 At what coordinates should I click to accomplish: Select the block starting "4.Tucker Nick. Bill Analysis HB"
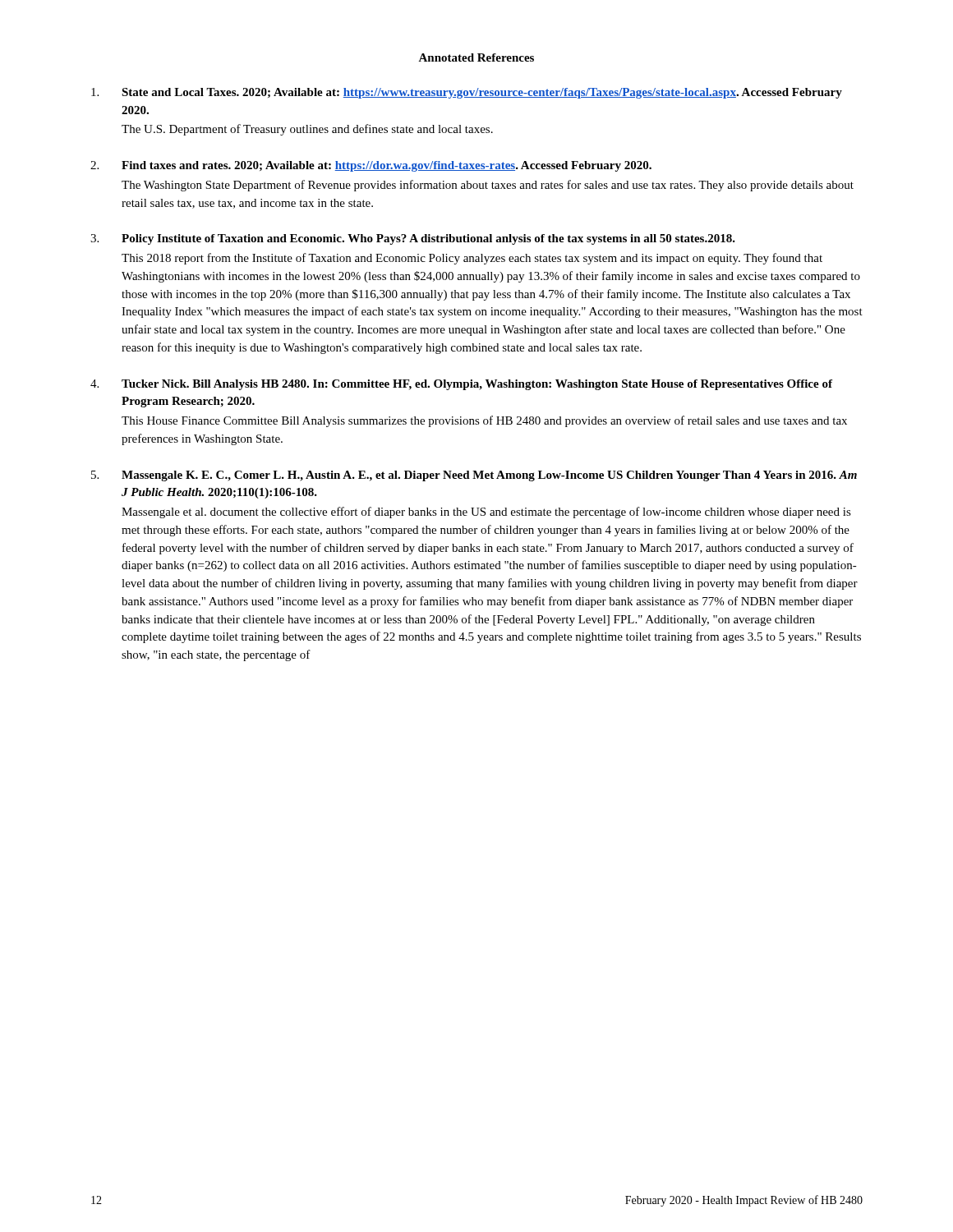coord(476,411)
